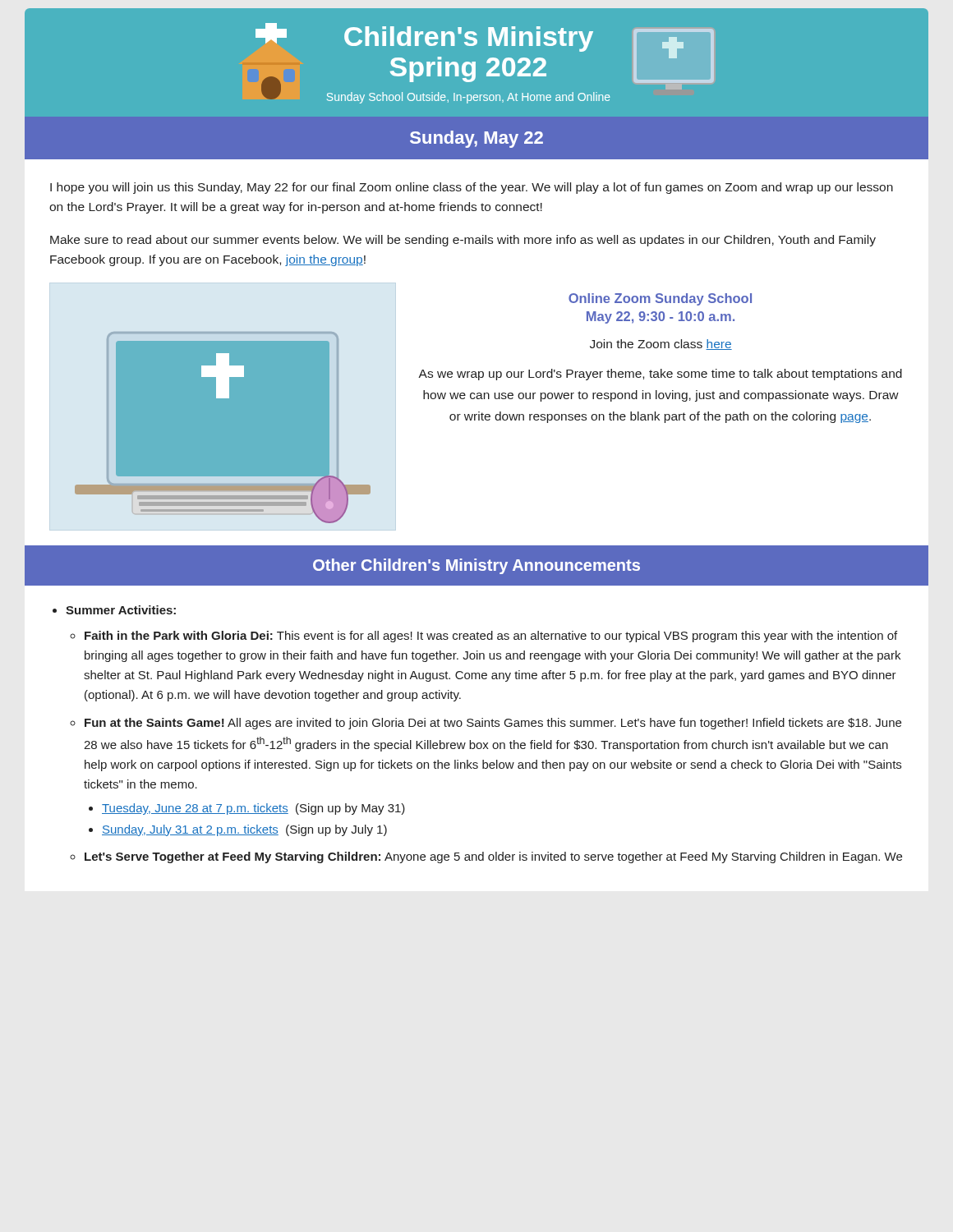Locate the passage starting "Make sure to read about our summer events"
Screen dimensions: 1232x953
[x=463, y=249]
